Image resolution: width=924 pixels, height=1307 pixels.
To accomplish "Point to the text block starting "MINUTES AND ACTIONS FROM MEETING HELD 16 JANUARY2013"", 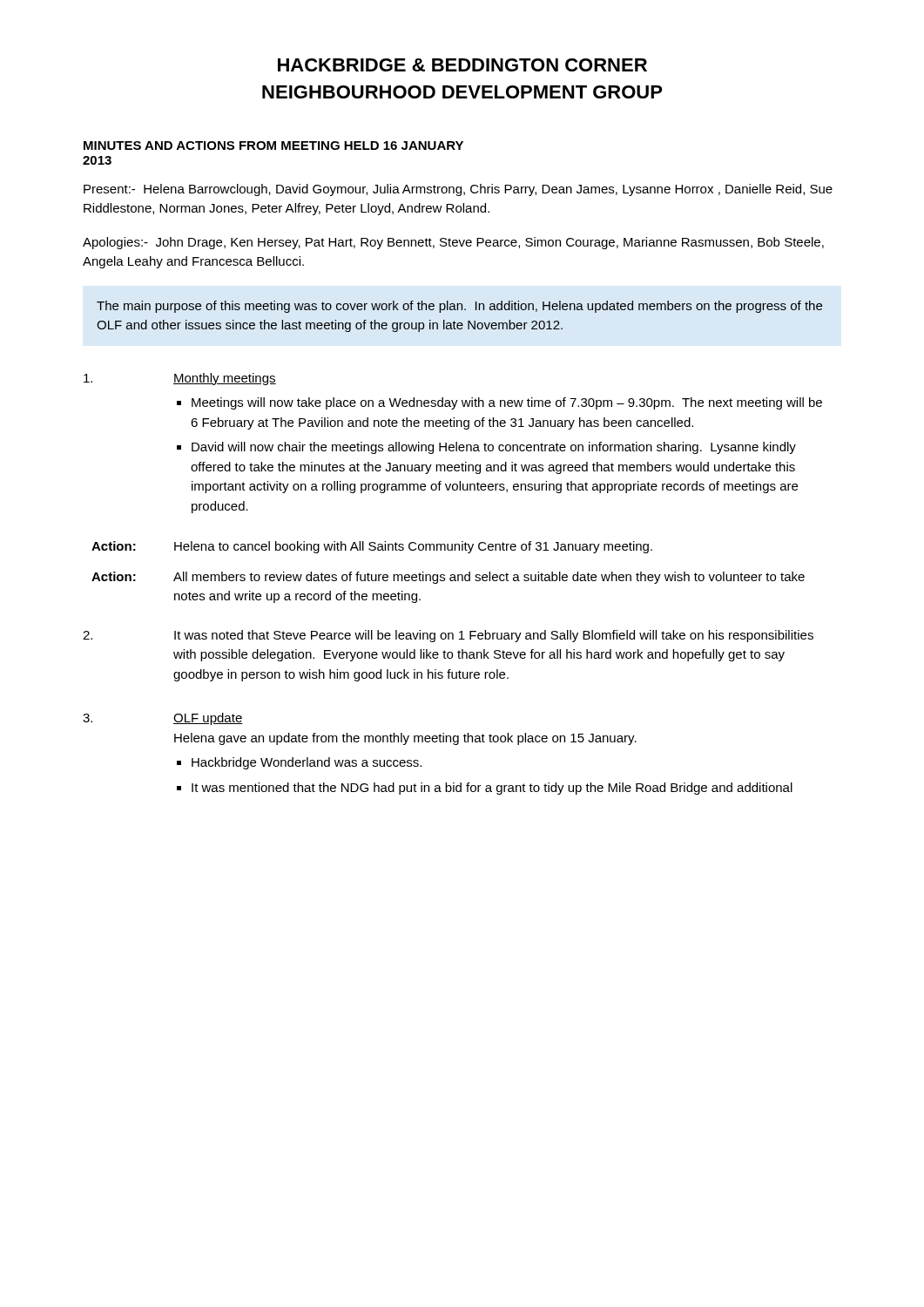I will [x=462, y=152].
